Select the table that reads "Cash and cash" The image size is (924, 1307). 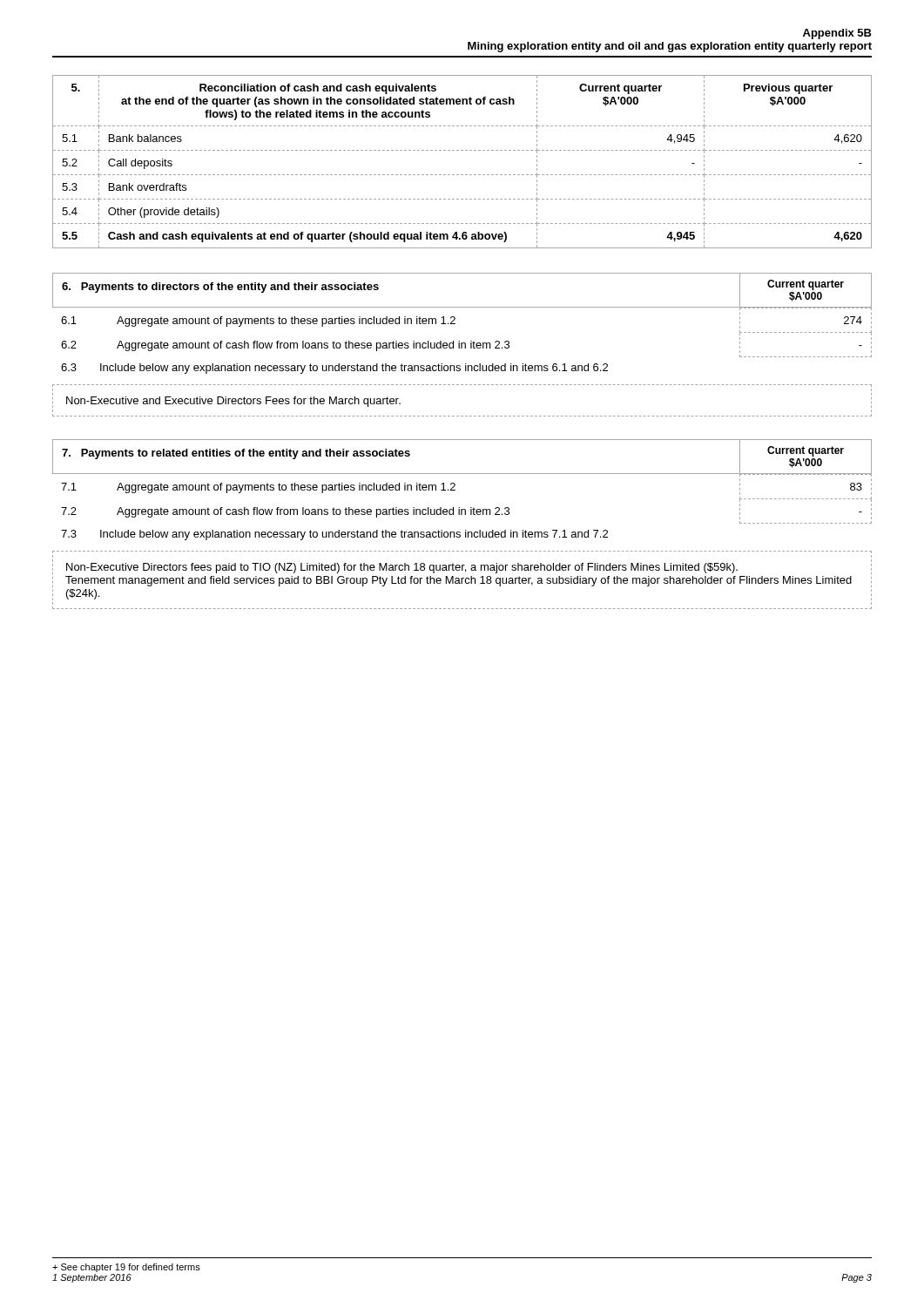[462, 162]
